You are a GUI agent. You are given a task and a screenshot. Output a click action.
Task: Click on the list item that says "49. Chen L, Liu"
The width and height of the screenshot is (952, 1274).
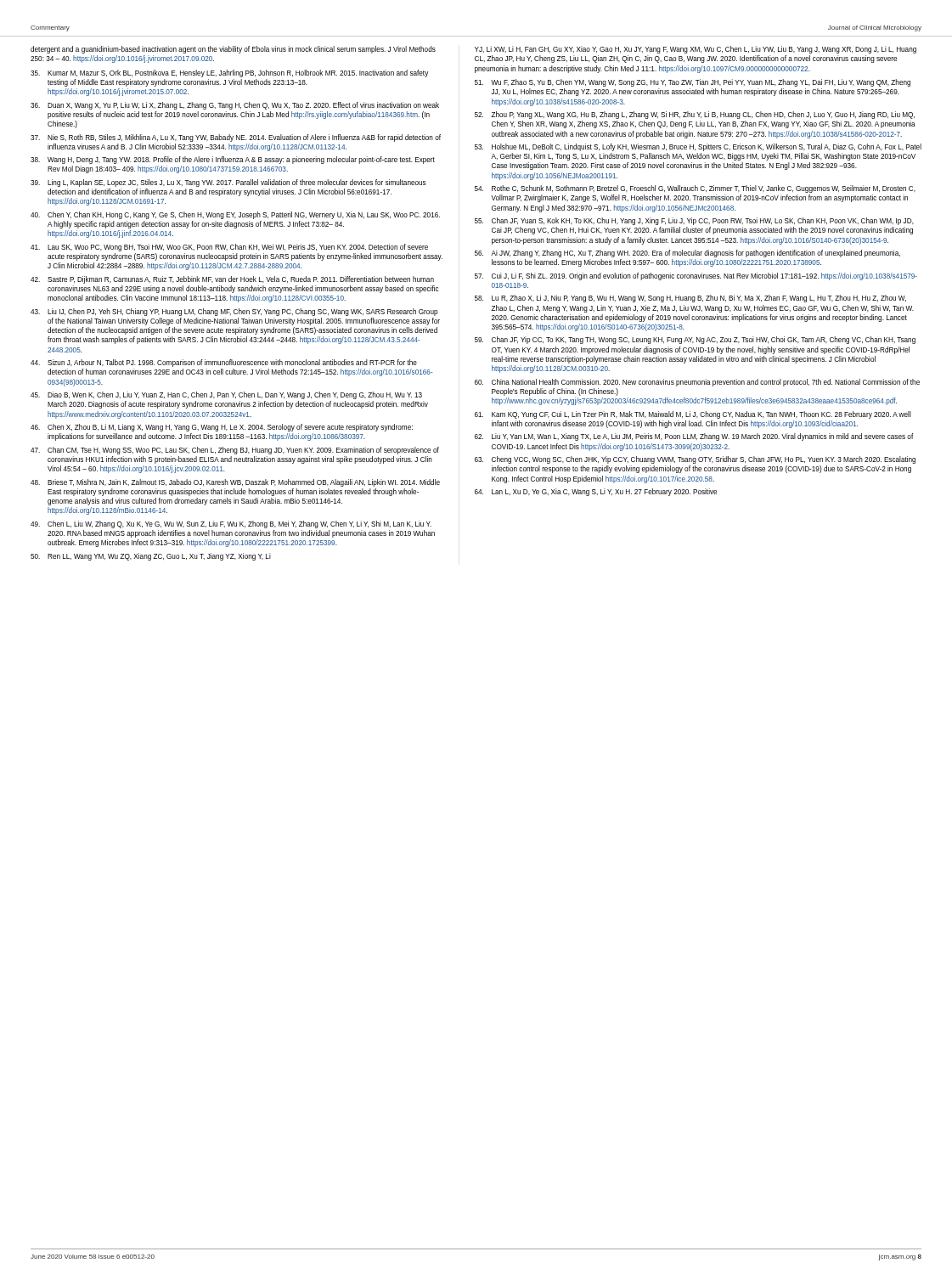[x=237, y=534]
